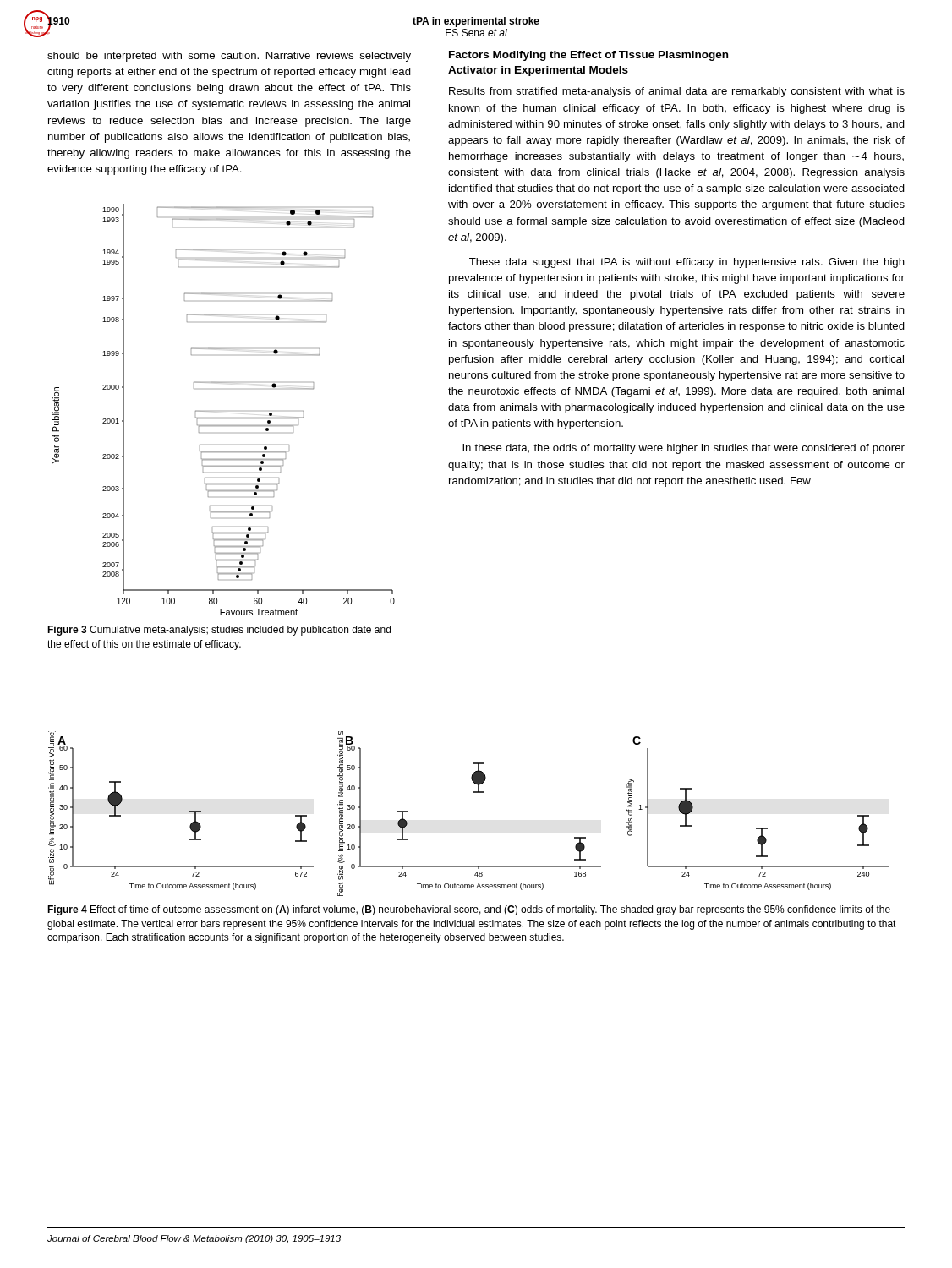Screen dimensions: 1268x952
Task: Point to the block starting "should be interpreted with some caution. Narrative reviews"
Action: [229, 112]
